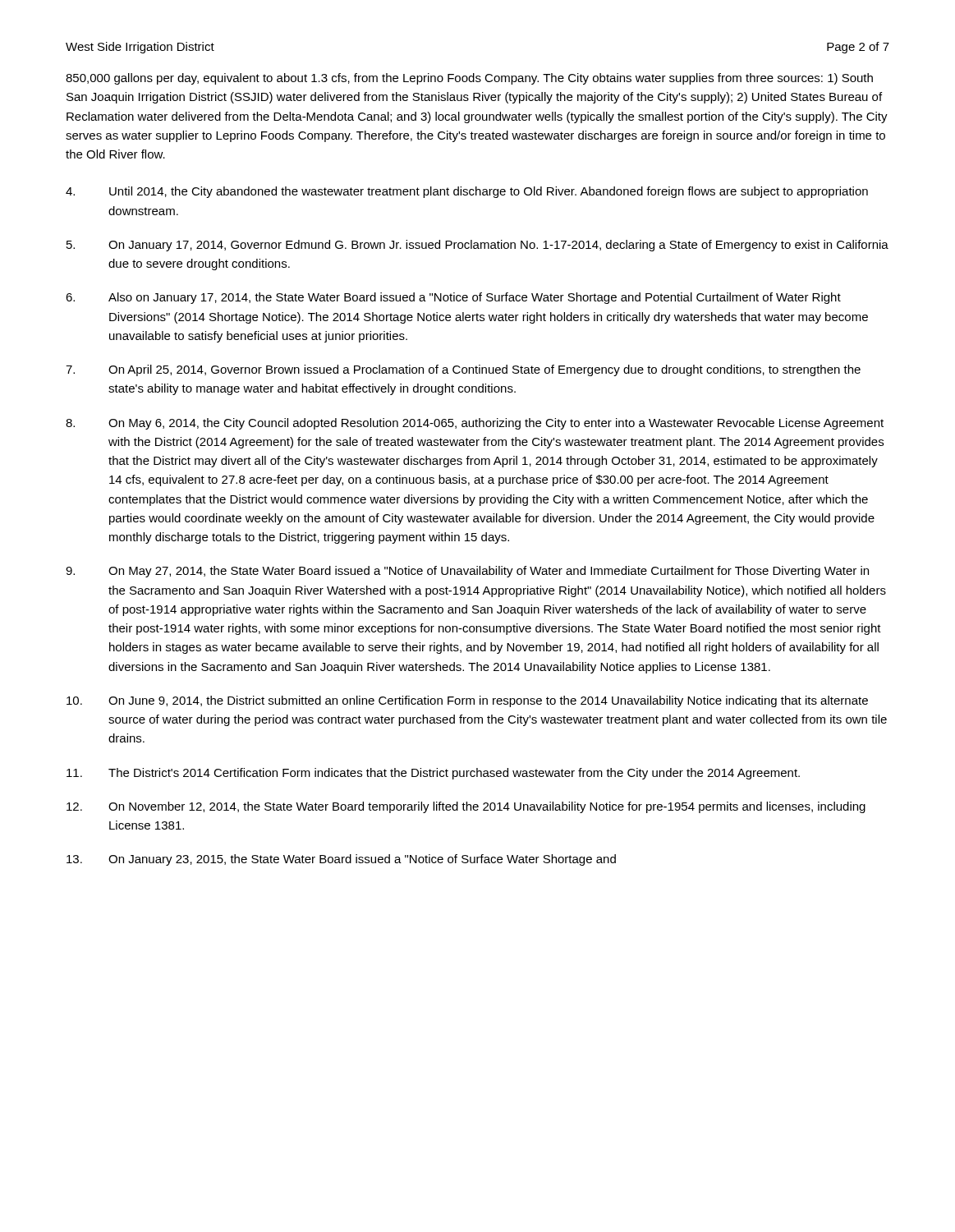
Task: Navigate to the block starting "5. On January 17, 2014, Governor"
Action: [478, 254]
